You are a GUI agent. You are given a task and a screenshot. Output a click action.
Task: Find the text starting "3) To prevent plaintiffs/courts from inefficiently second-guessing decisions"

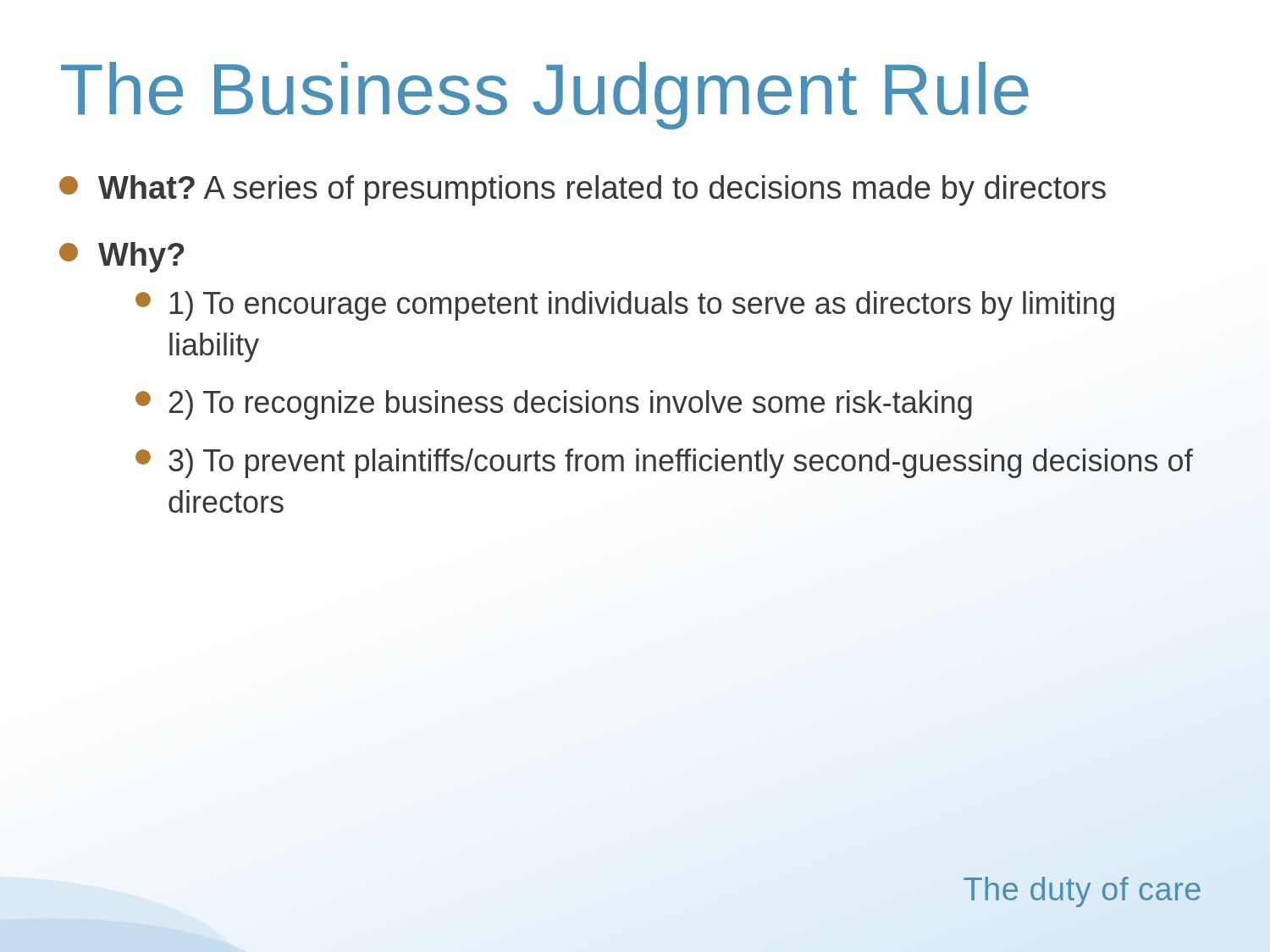pyautogui.click(x=673, y=482)
